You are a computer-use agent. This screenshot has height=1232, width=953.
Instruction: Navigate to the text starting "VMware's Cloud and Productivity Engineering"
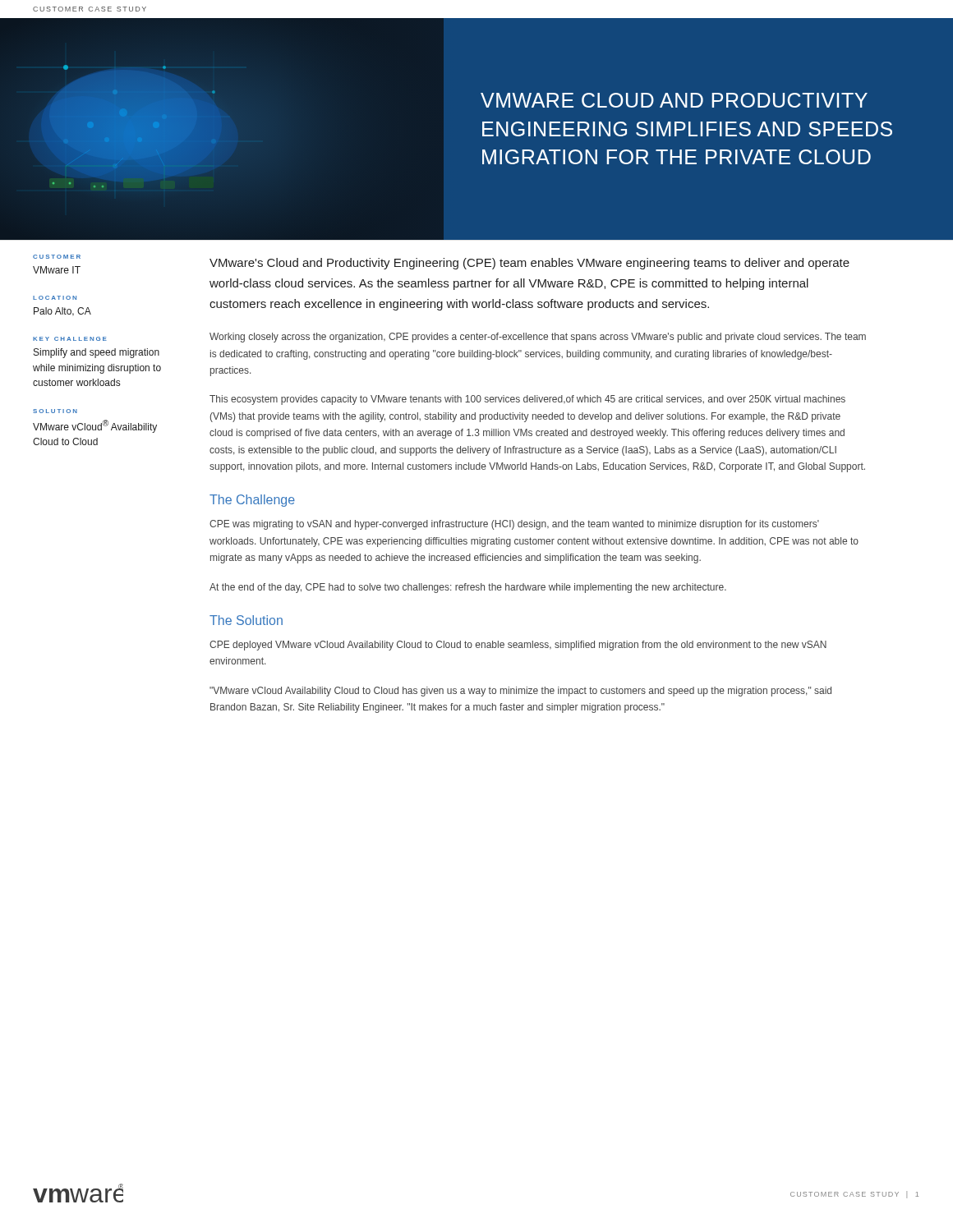point(530,283)
